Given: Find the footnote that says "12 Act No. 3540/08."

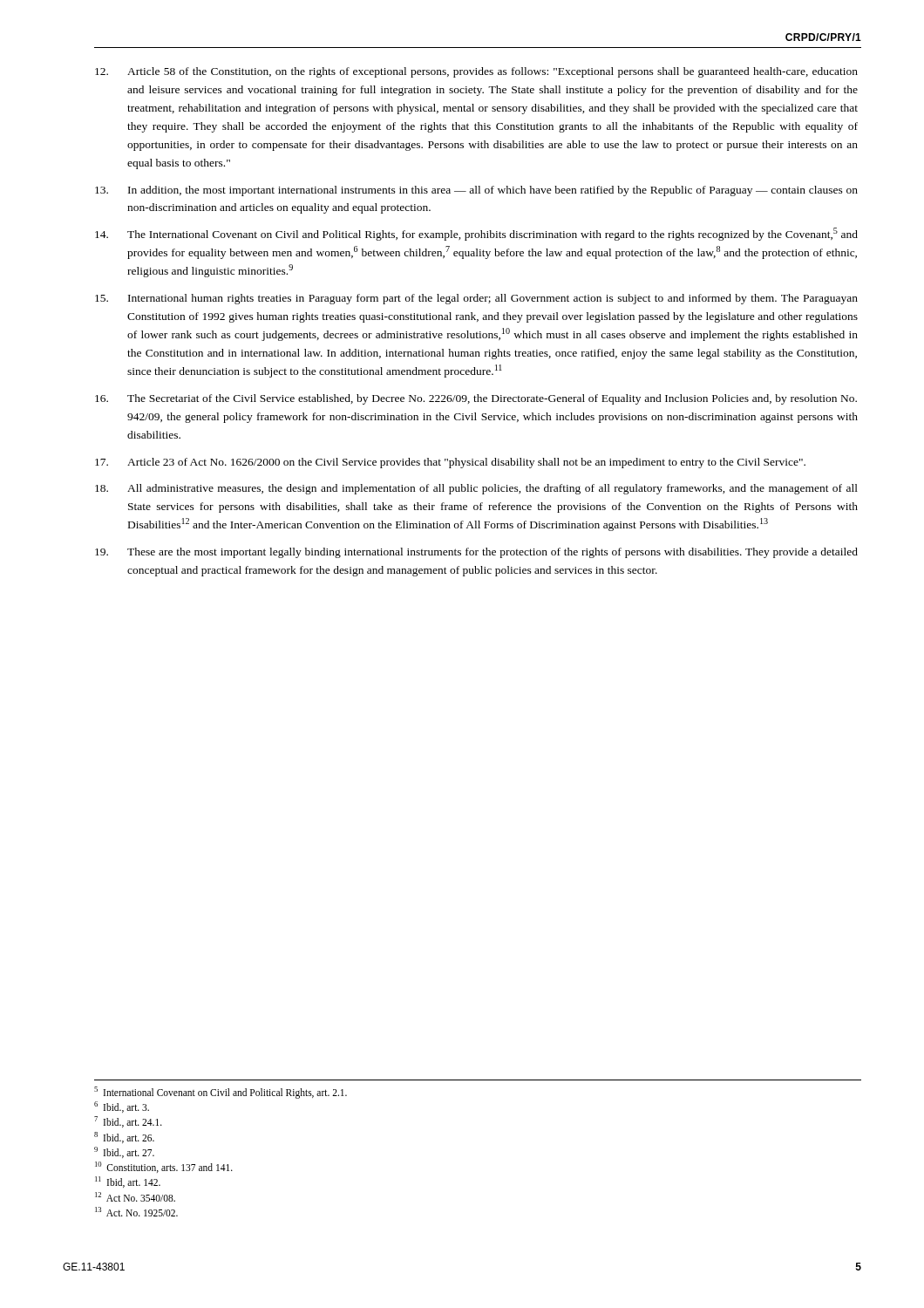Looking at the screenshot, I should [135, 1197].
